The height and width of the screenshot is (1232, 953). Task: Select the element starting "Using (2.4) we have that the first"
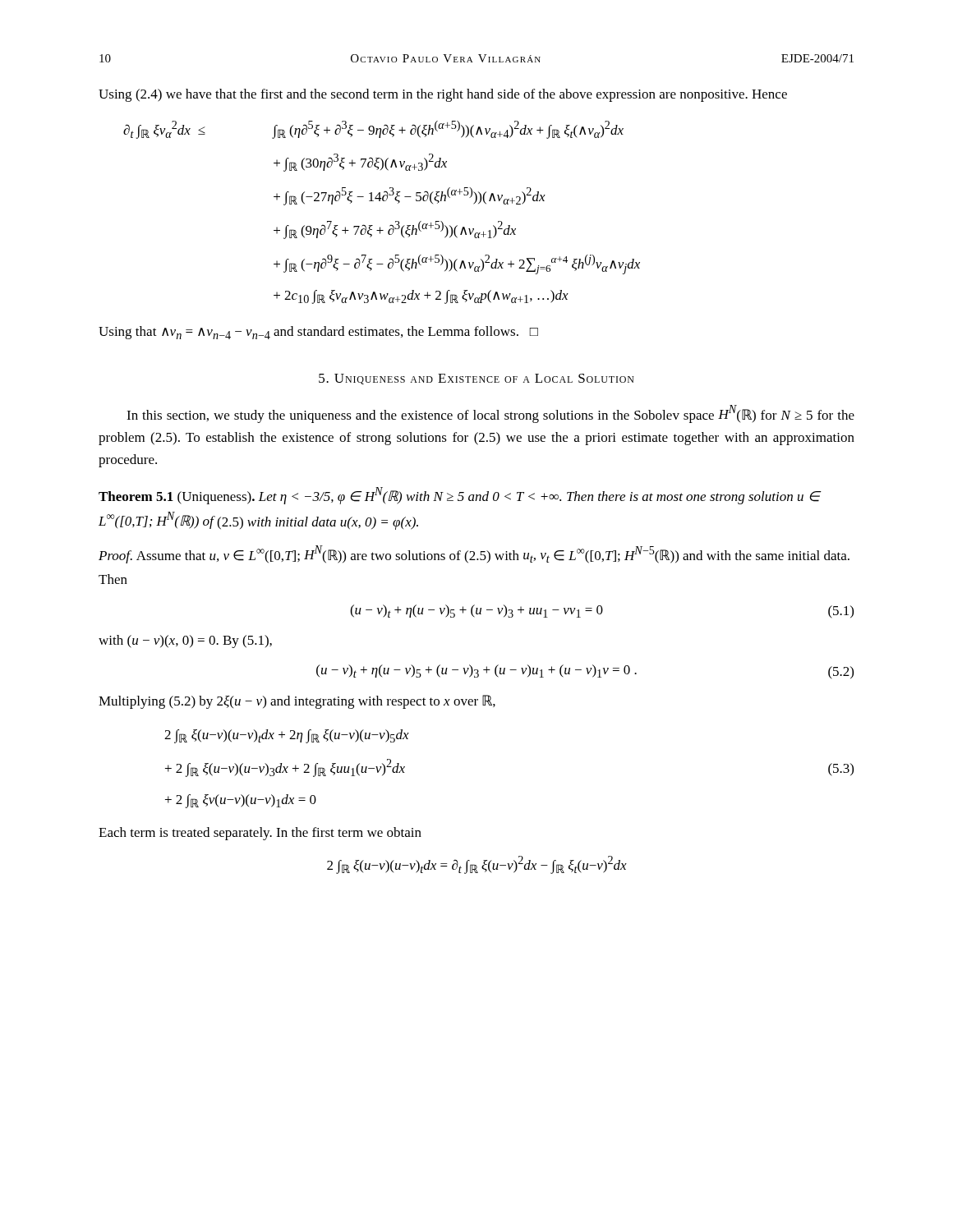point(443,94)
